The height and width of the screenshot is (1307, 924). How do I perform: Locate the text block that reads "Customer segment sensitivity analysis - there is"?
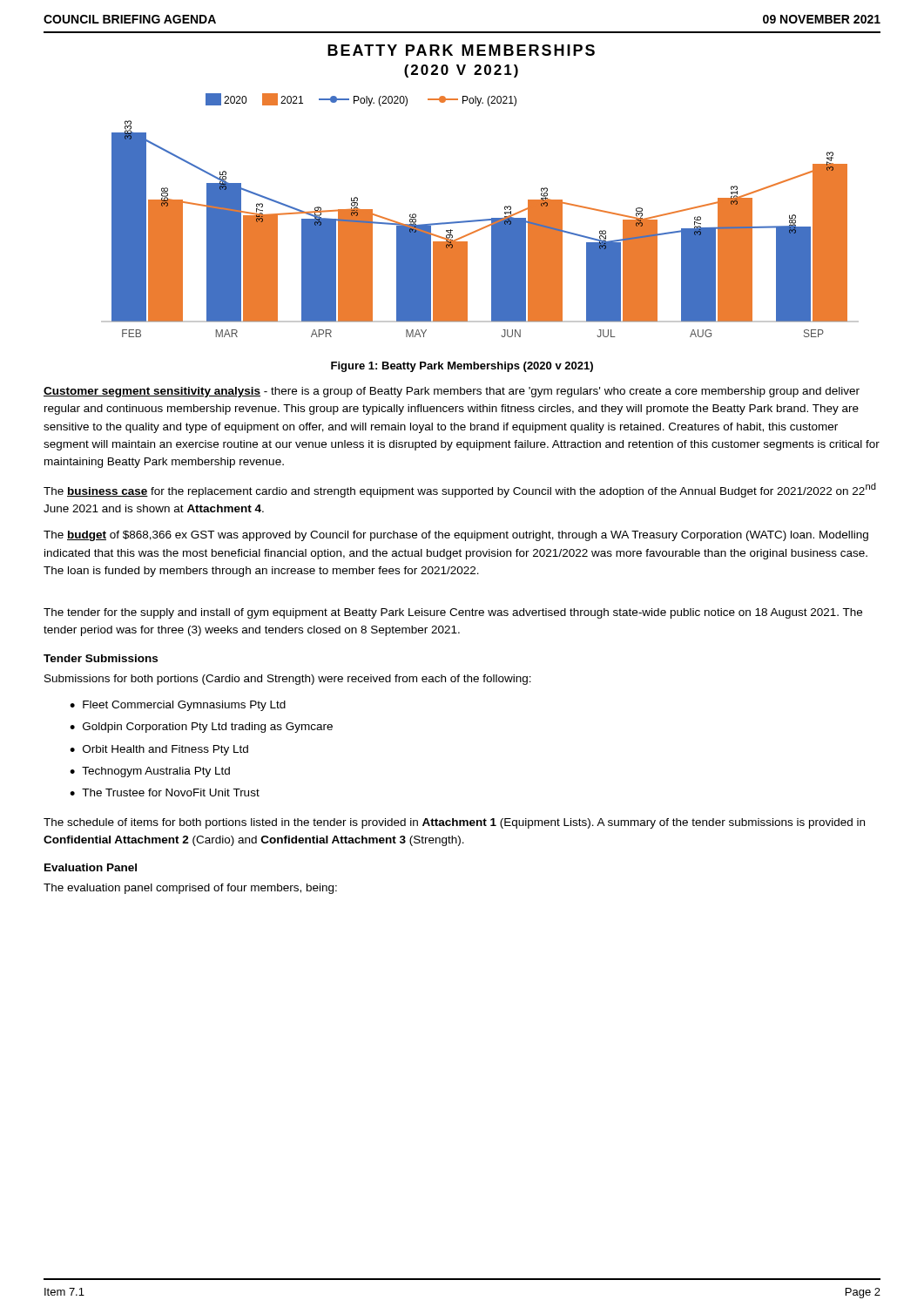461,426
